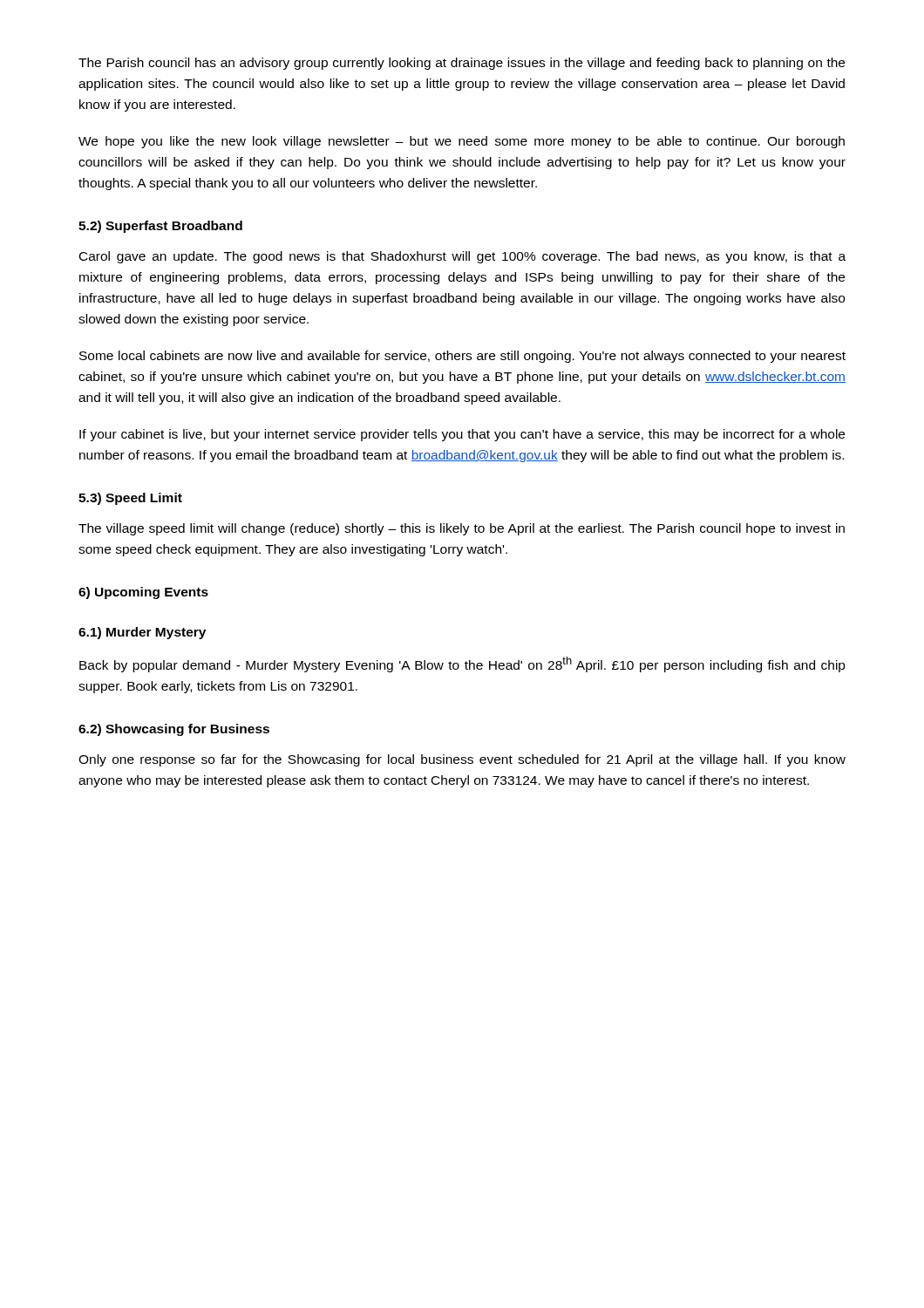Where is the passage that starts "Some local cabinets are now live"?
This screenshot has width=924, height=1308.
click(x=462, y=376)
